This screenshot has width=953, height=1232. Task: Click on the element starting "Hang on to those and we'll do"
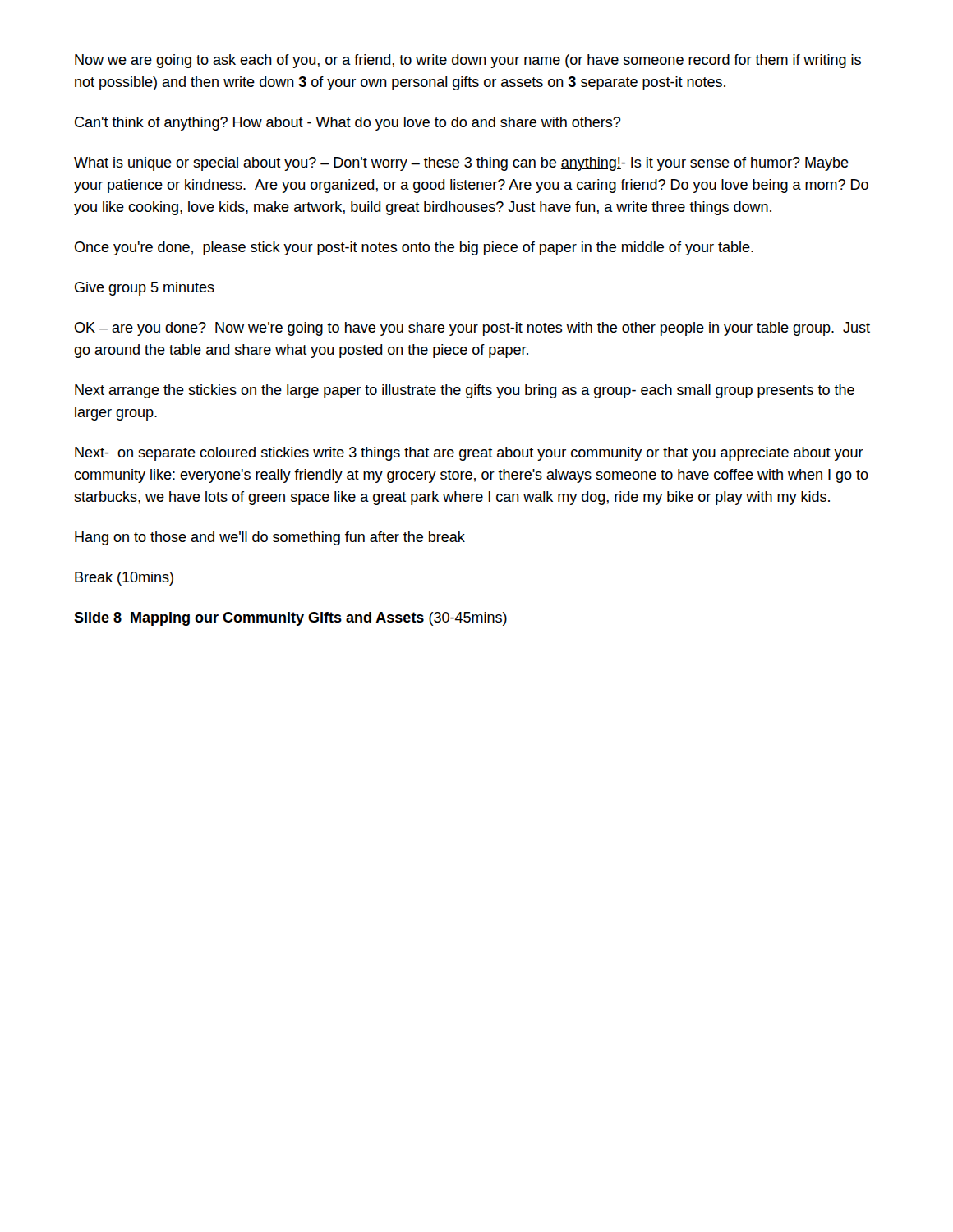[270, 538]
